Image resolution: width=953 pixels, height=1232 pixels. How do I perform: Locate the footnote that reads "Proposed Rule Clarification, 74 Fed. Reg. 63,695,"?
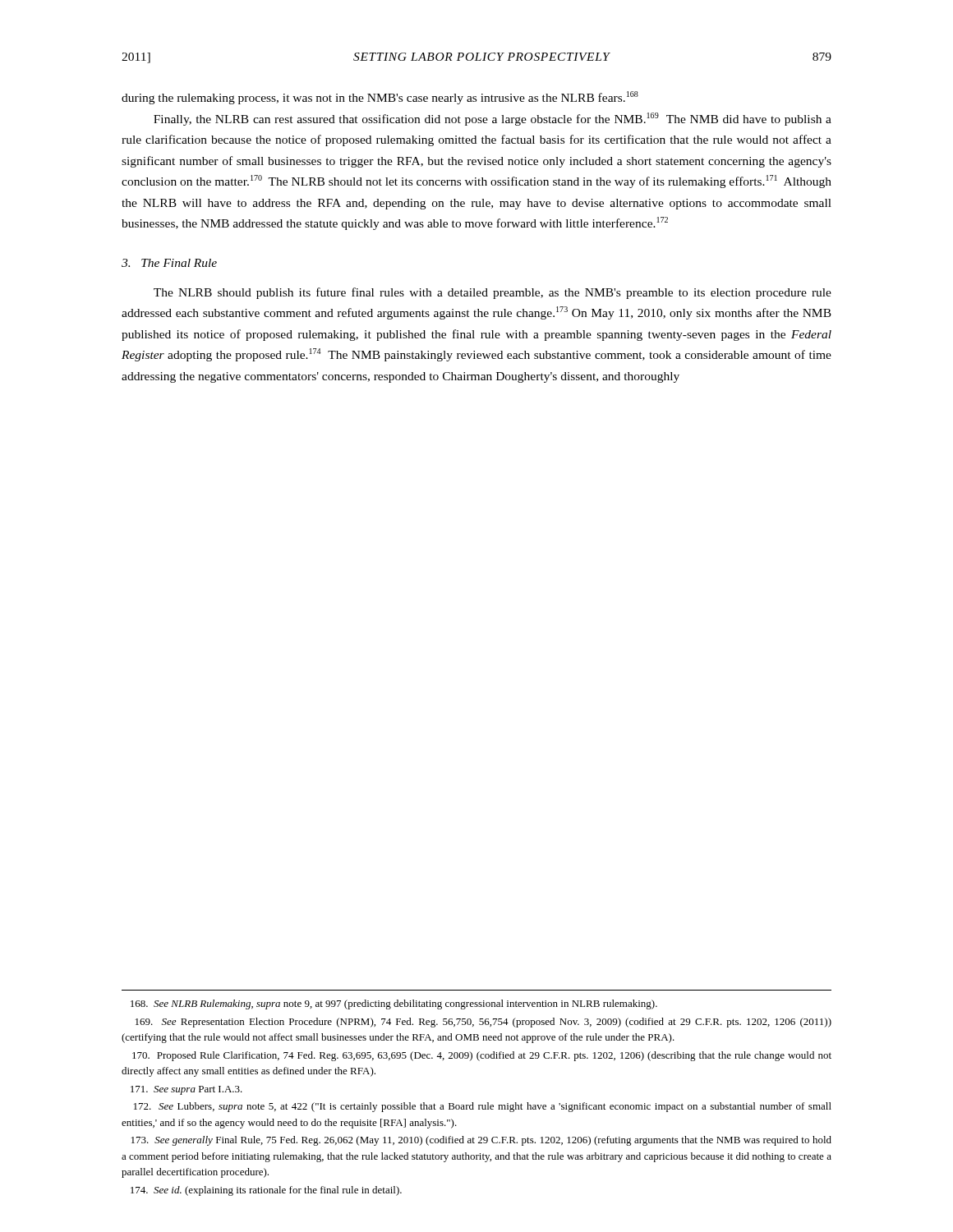coord(476,1063)
